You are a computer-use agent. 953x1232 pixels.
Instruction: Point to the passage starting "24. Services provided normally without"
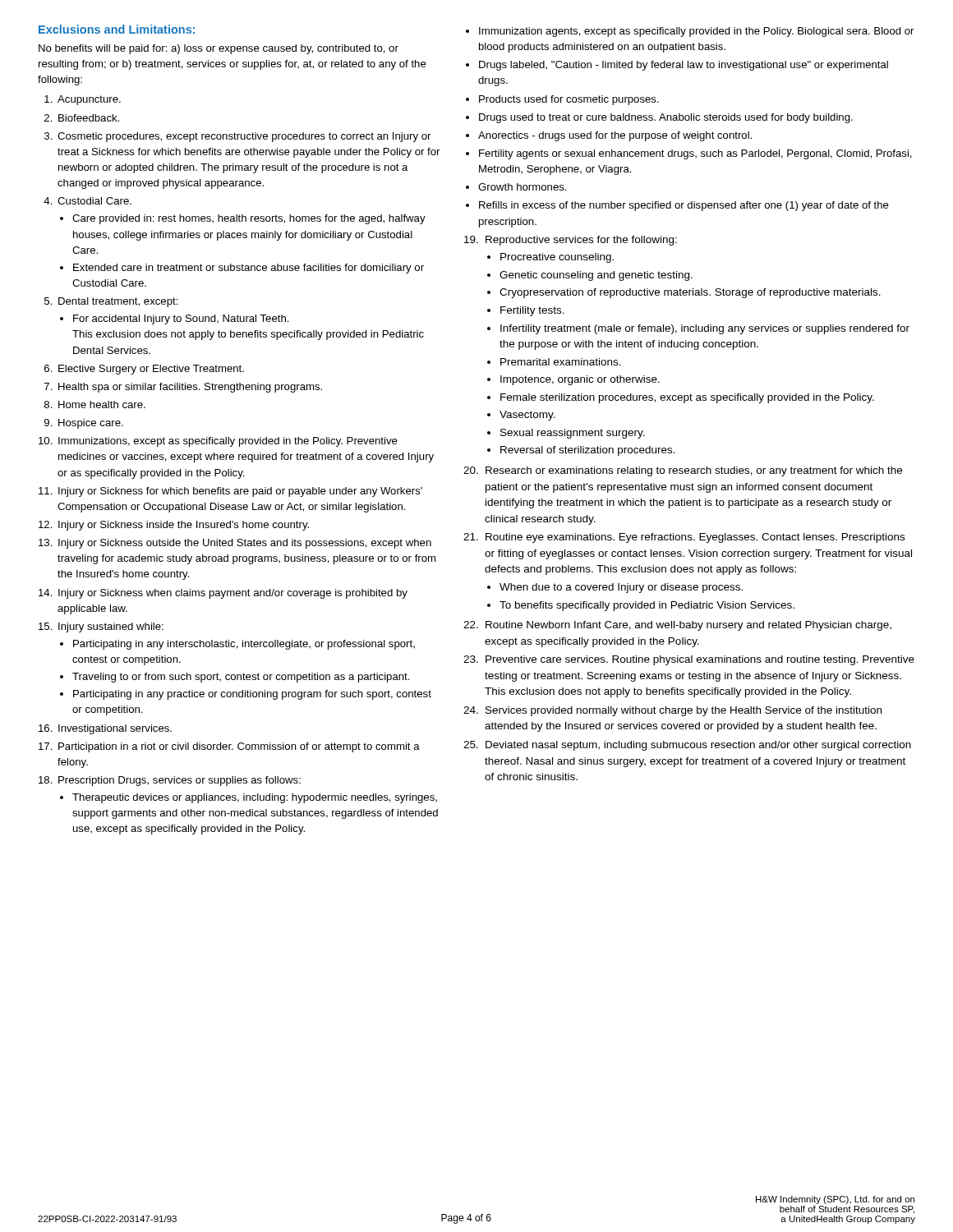(689, 718)
